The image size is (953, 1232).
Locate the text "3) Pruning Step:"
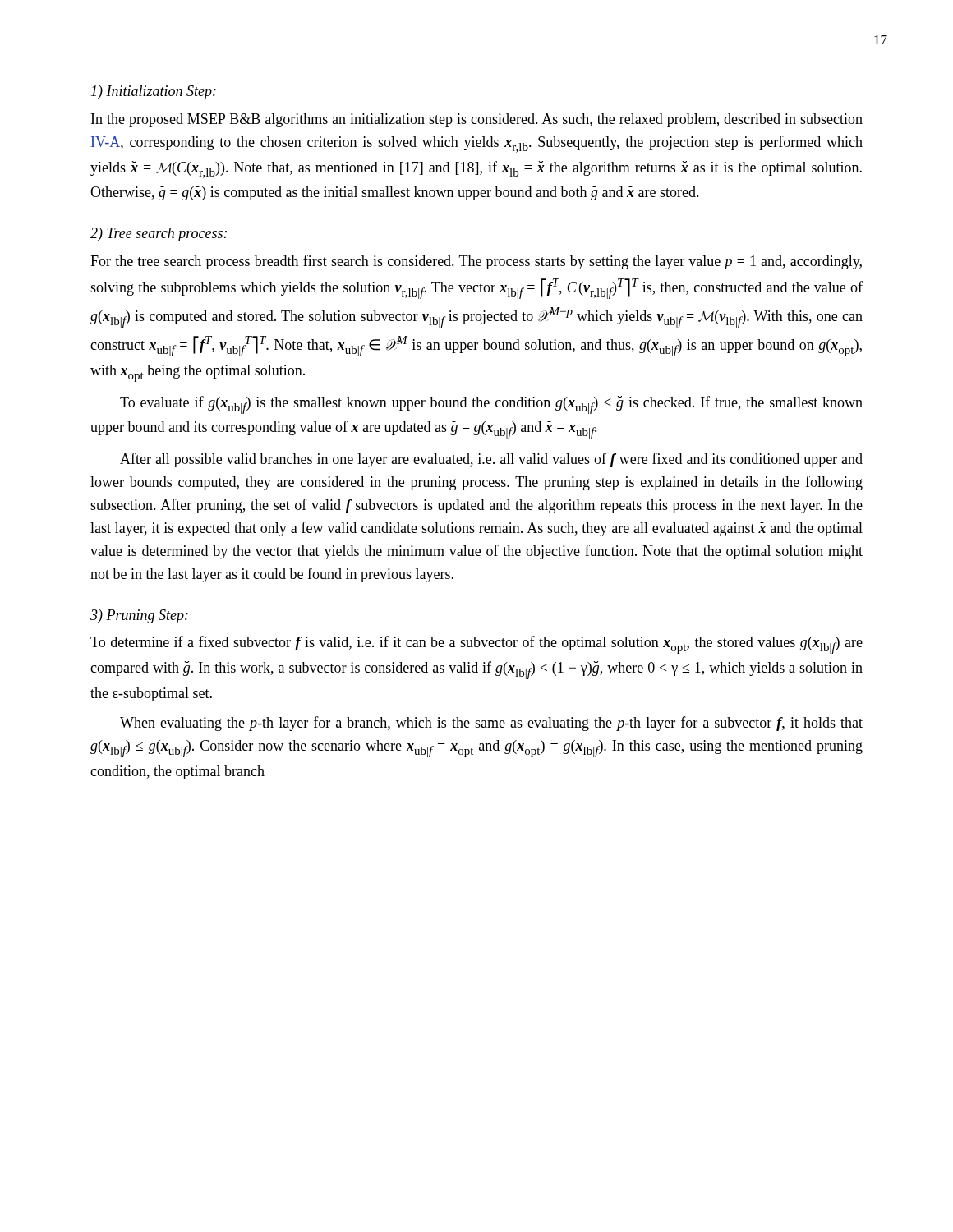click(x=140, y=615)
